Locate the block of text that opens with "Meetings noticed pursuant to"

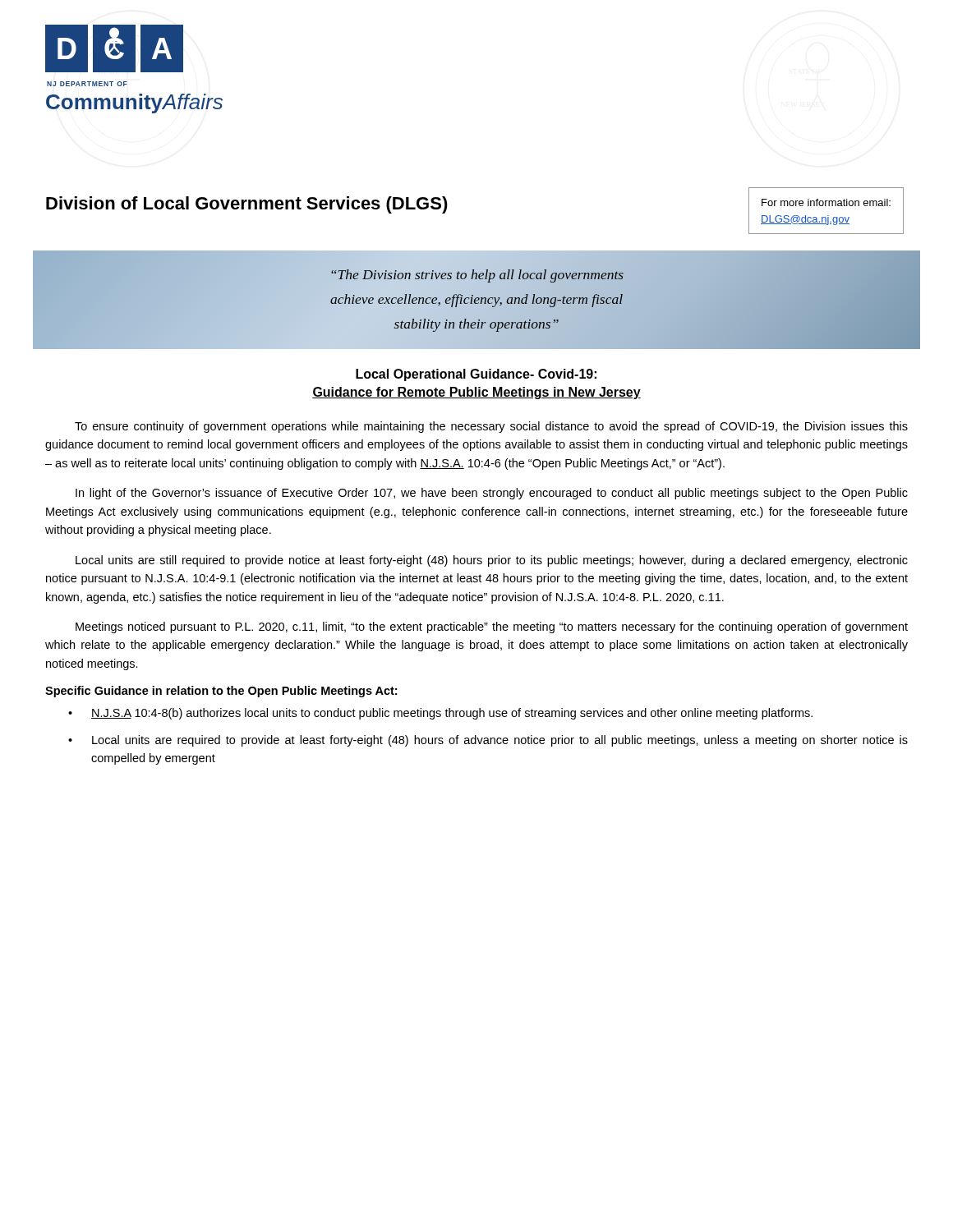pos(476,645)
